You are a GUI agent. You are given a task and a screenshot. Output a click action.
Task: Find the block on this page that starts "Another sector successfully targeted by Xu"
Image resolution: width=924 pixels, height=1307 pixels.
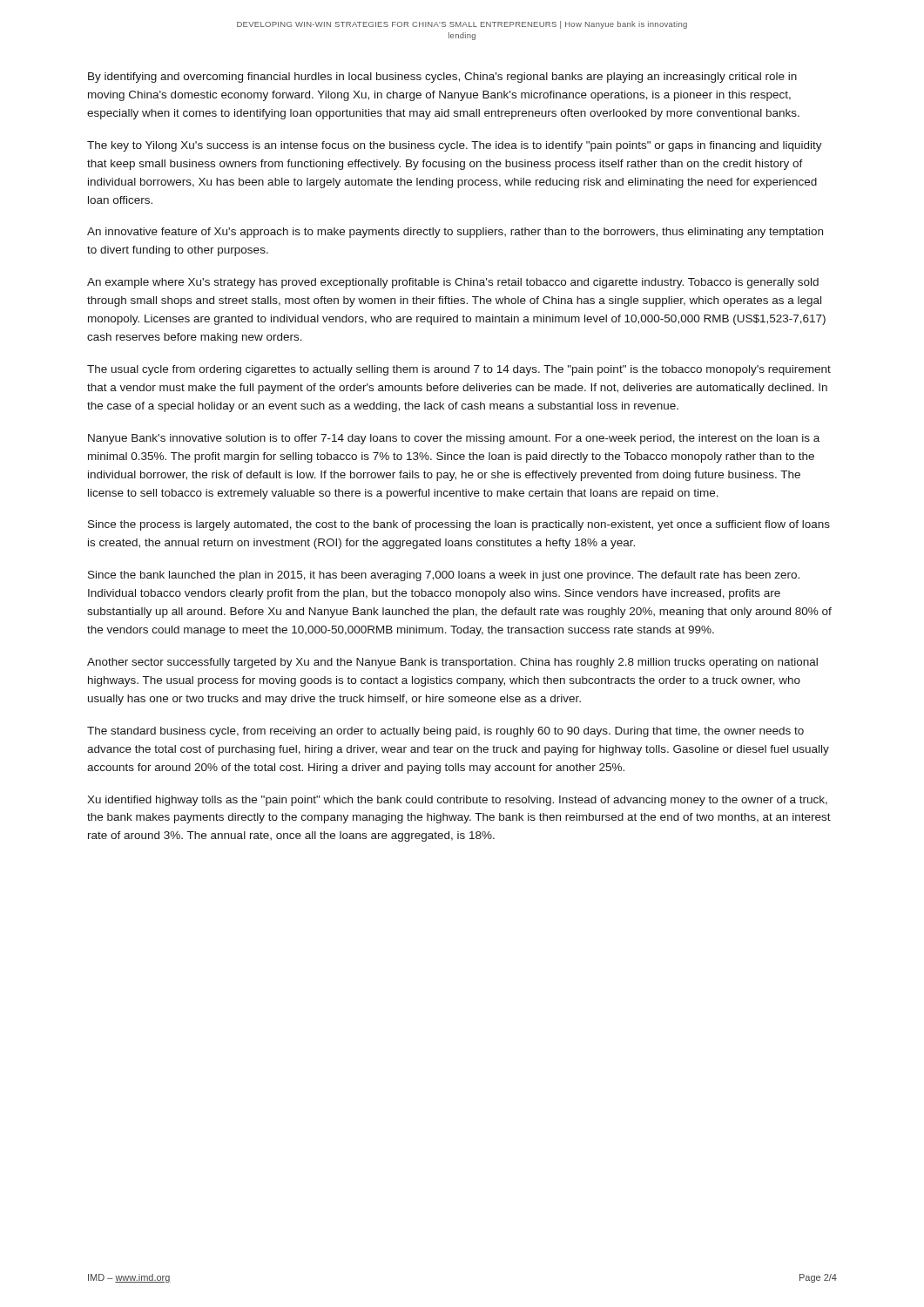(x=453, y=680)
